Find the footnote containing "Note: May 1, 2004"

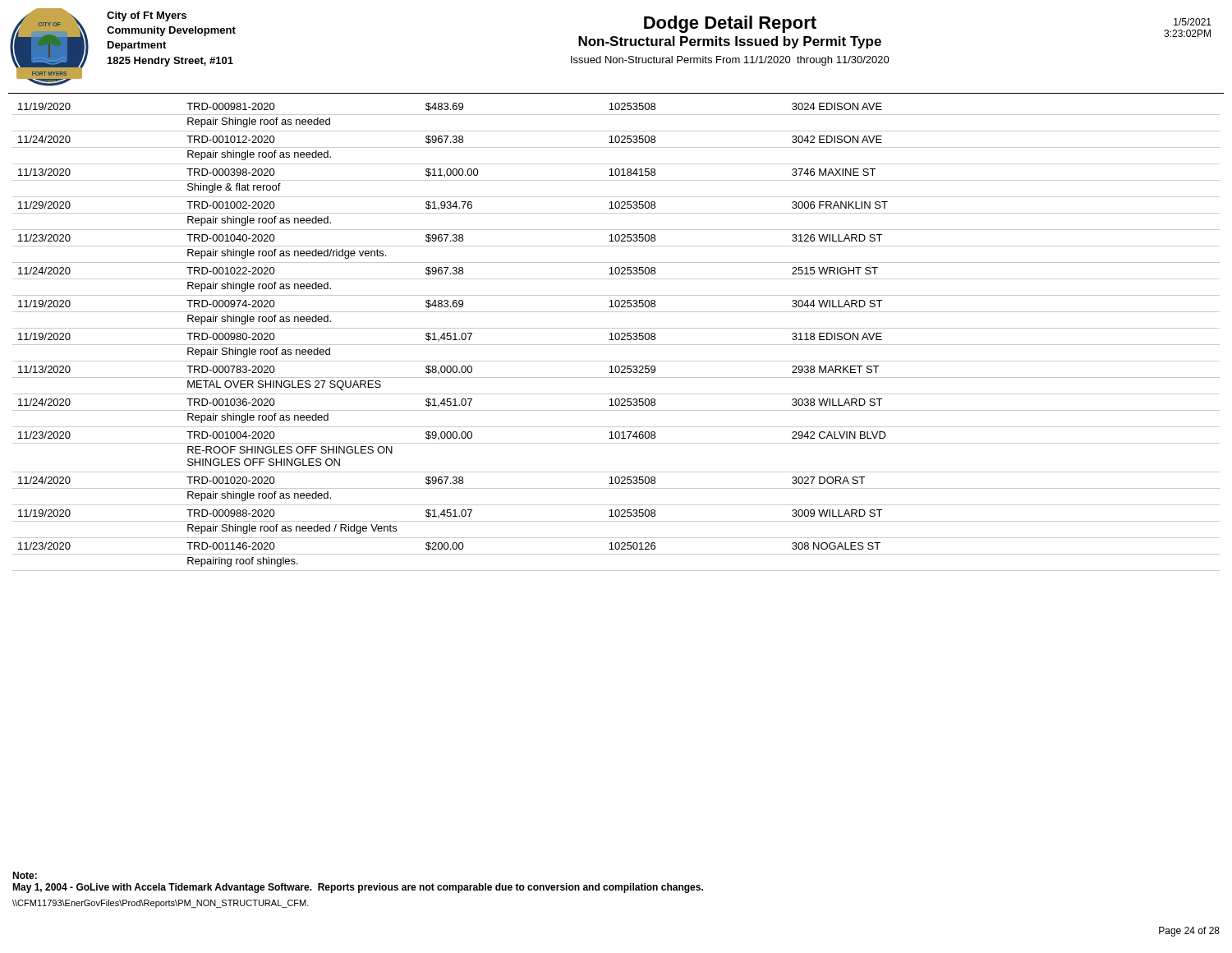[616, 889]
